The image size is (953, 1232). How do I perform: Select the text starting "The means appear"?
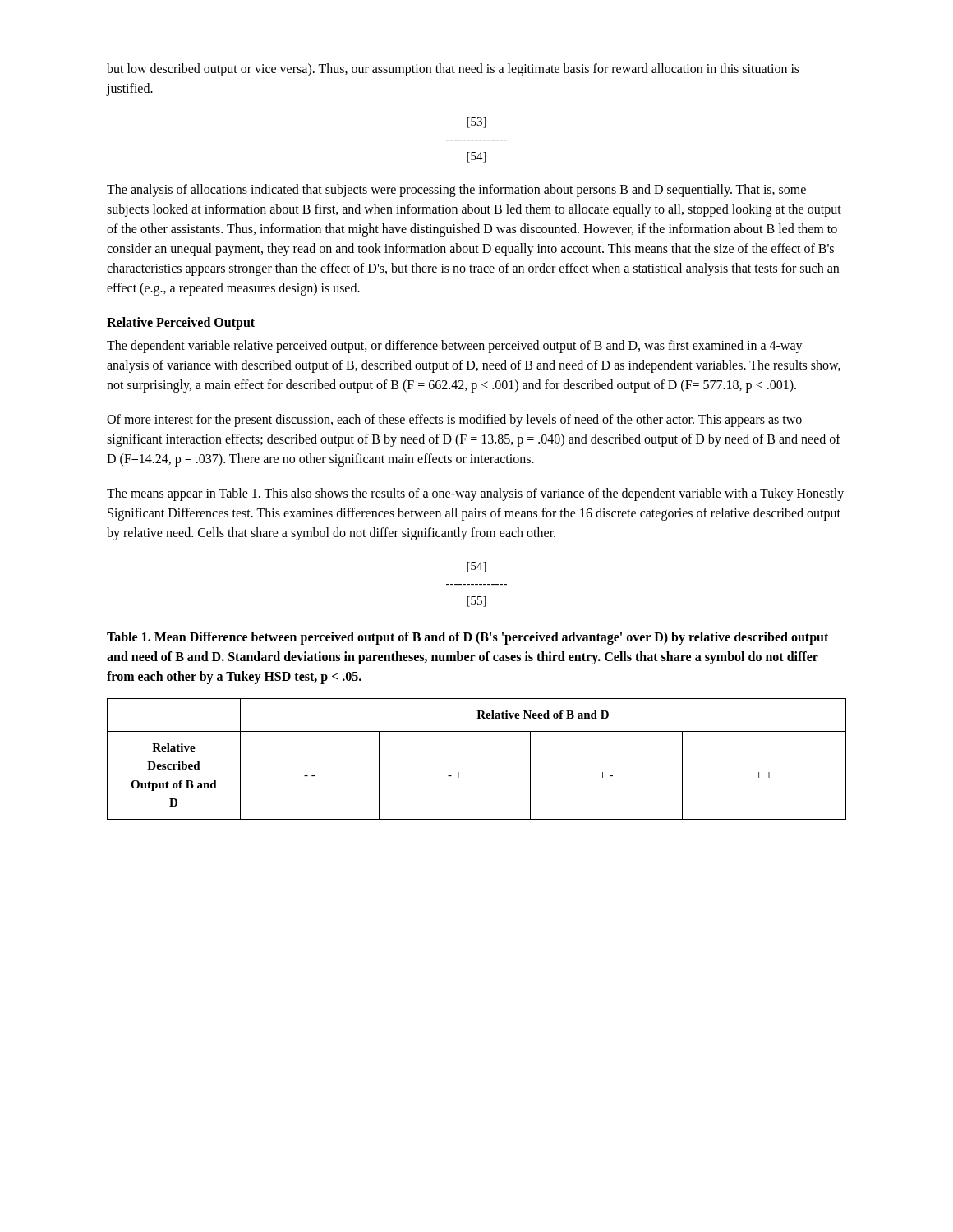click(475, 513)
